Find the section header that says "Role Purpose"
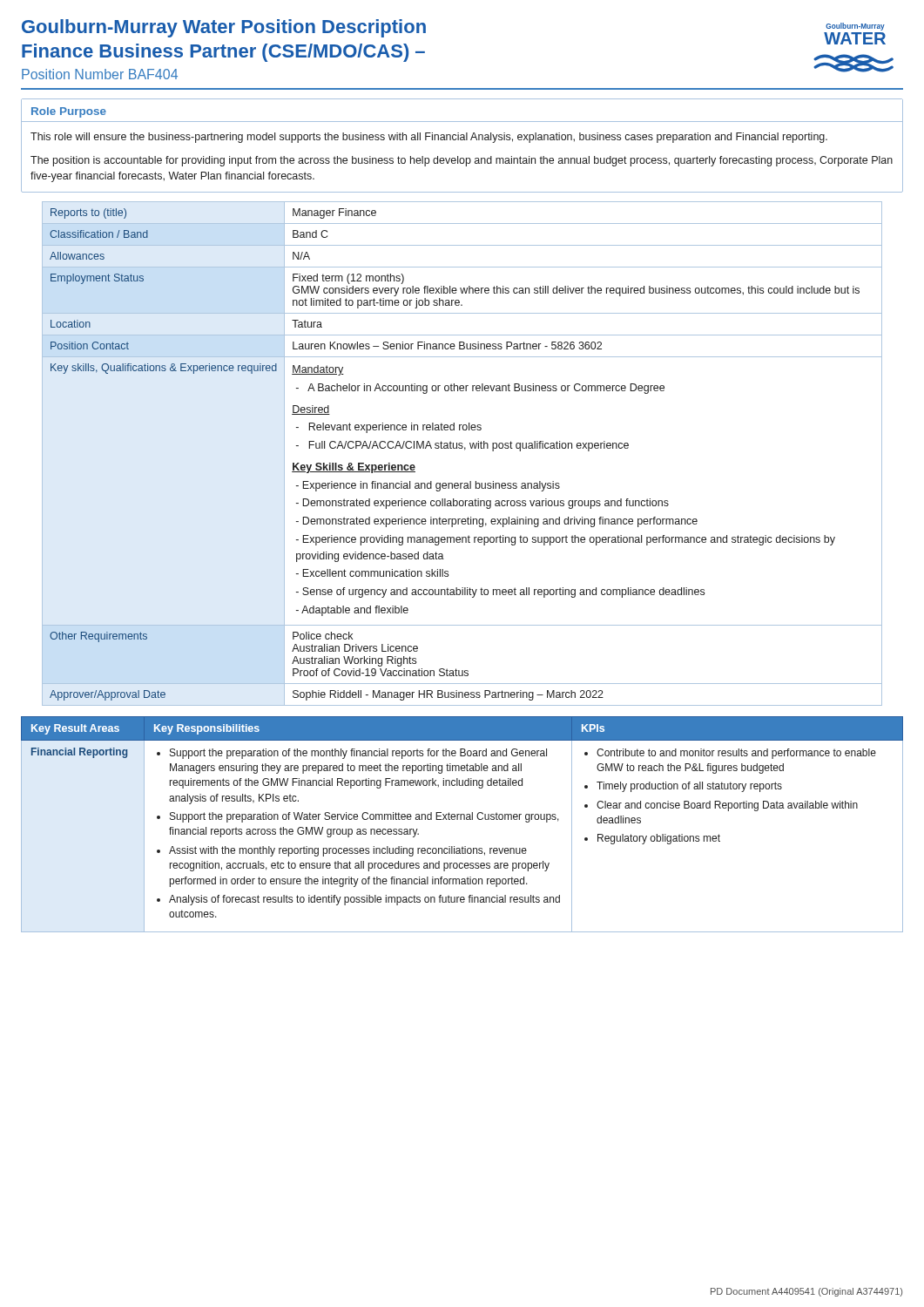The image size is (924, 1307). click(68, 111)
